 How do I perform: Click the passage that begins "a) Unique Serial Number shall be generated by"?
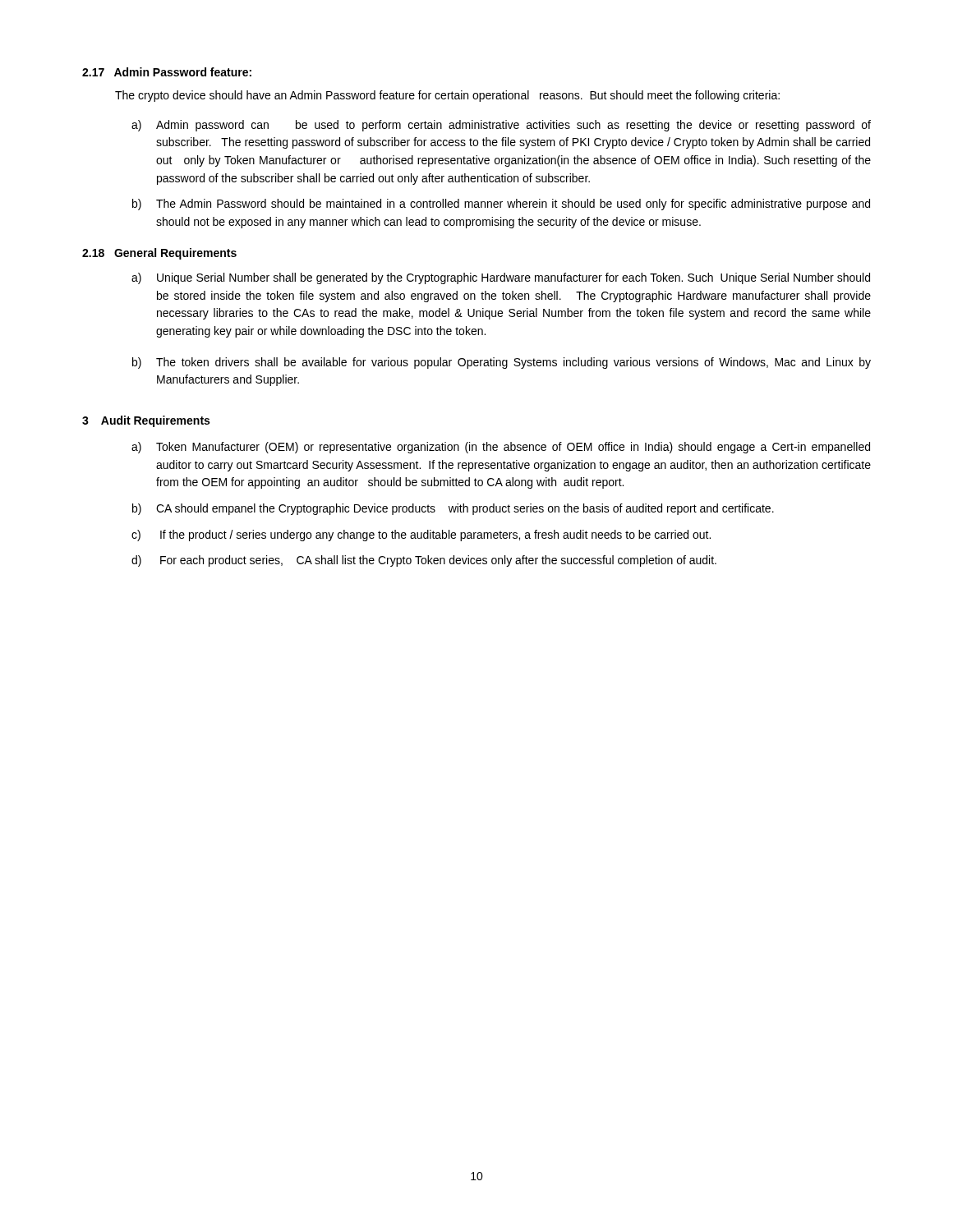[501, 305]
